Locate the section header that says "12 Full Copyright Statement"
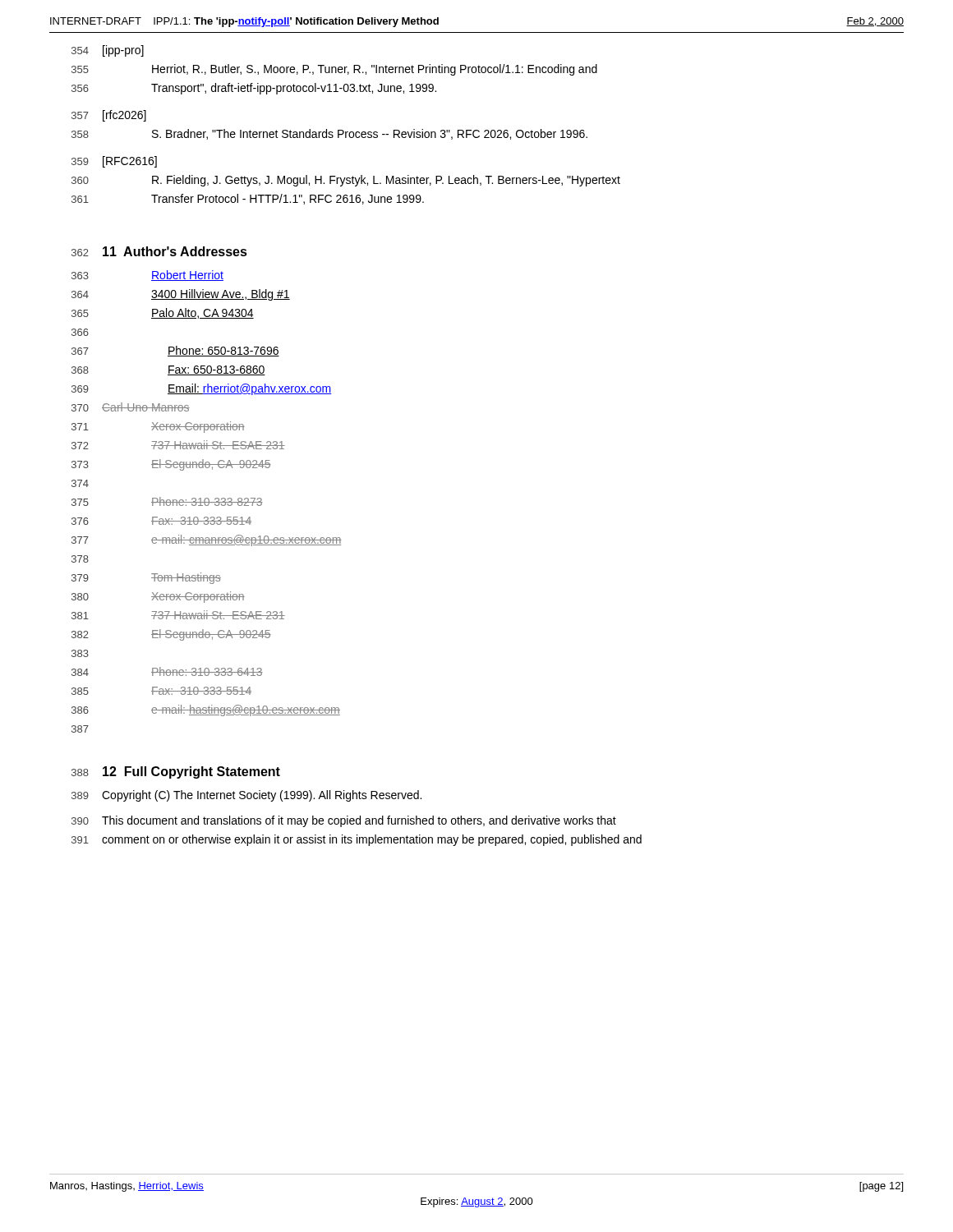This screenshot has width=953, height=1232. tap(191, 772)
